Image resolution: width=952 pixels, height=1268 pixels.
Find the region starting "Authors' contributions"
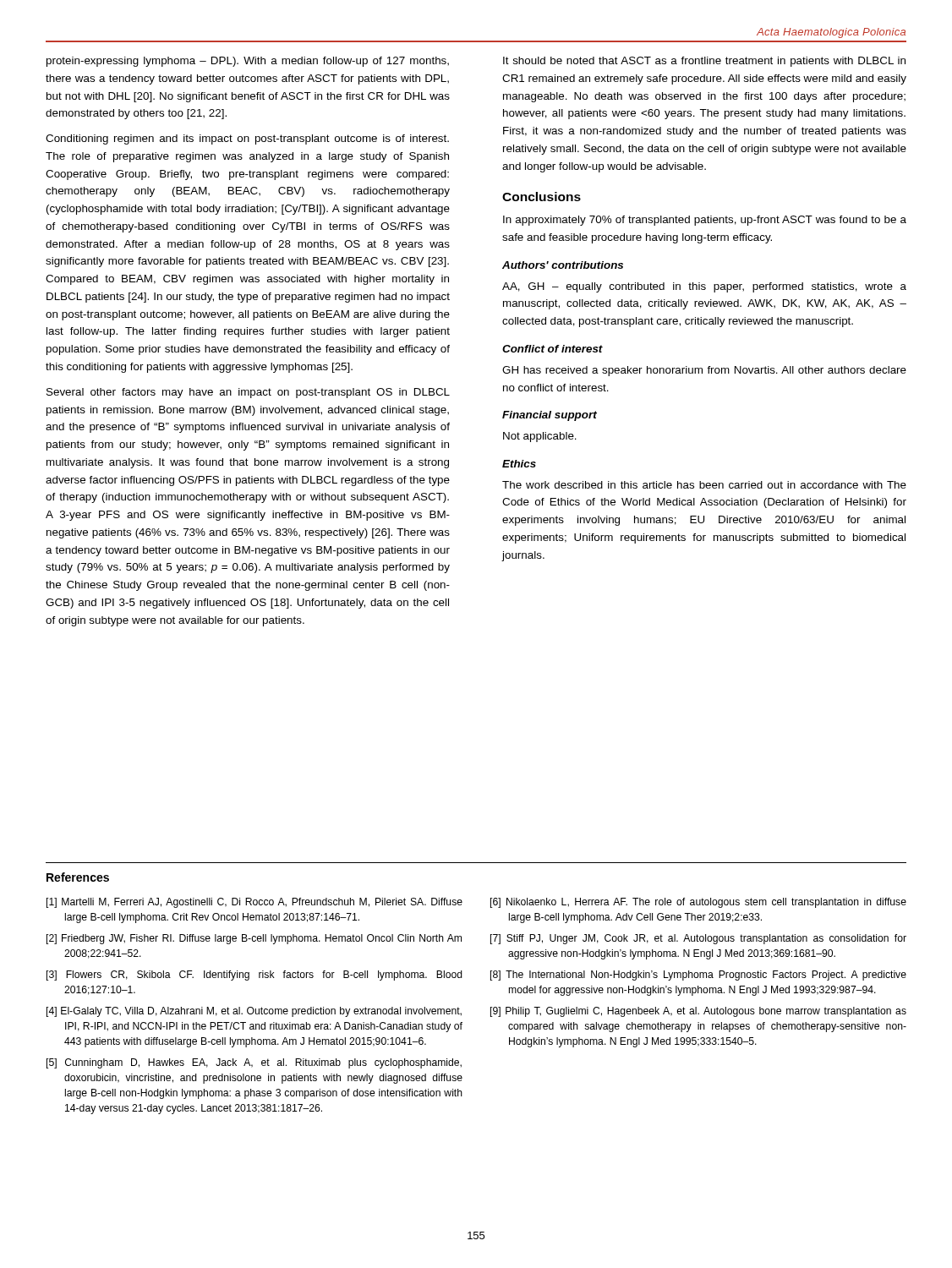[563, 265]
